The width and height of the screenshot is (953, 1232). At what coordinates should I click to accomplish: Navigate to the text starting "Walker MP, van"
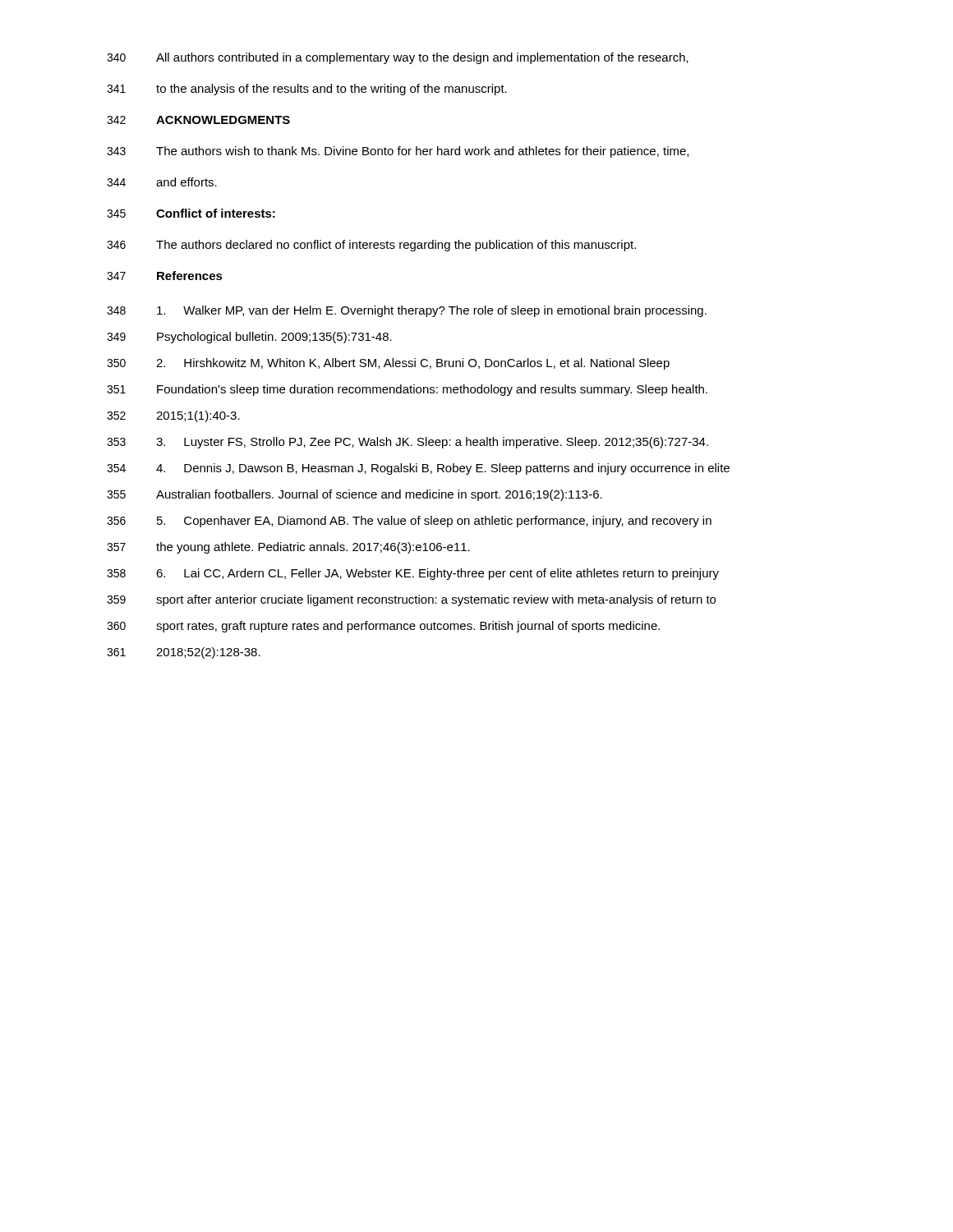click(x=432, y=310)
